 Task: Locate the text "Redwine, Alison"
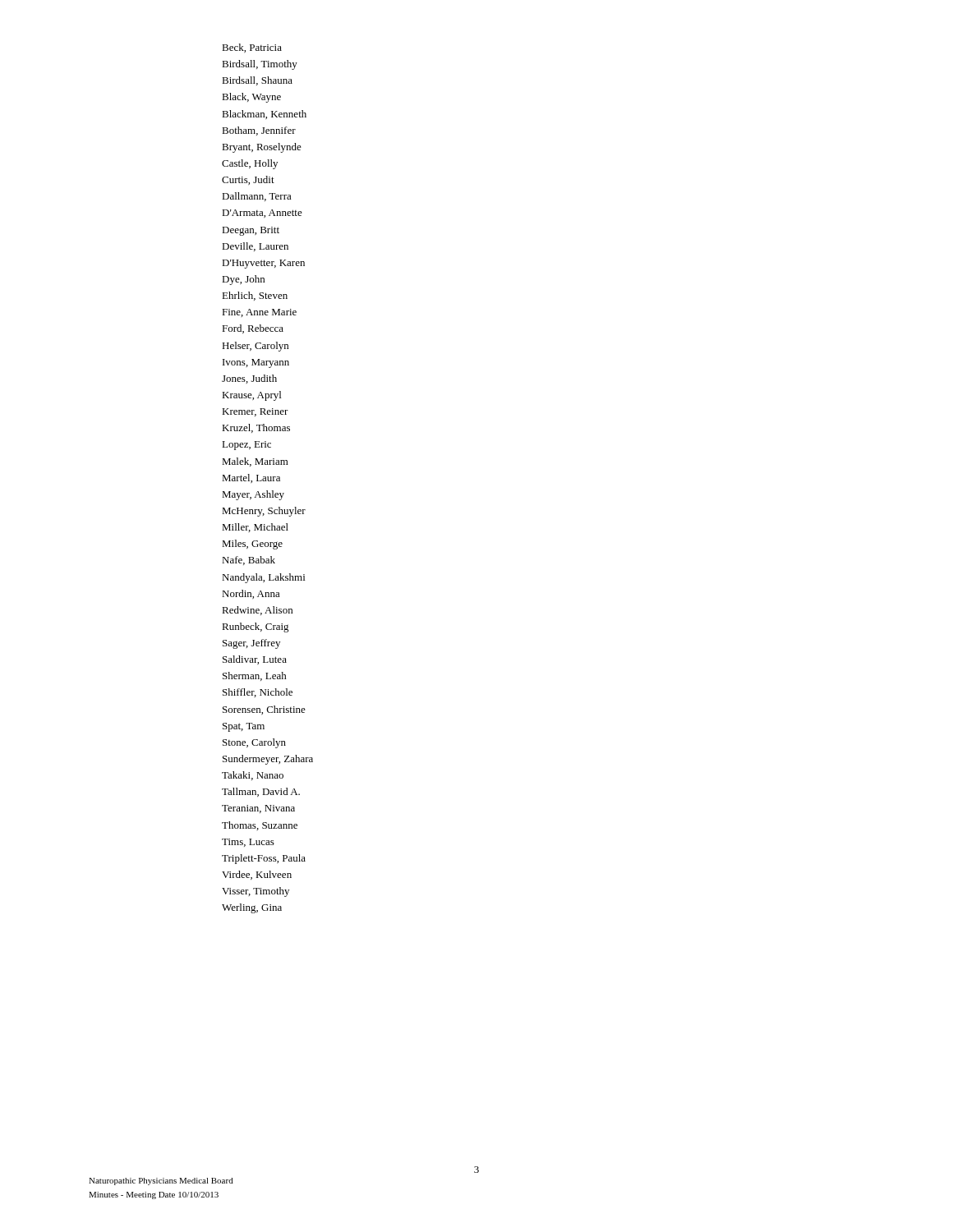click(x=257, y=610)
